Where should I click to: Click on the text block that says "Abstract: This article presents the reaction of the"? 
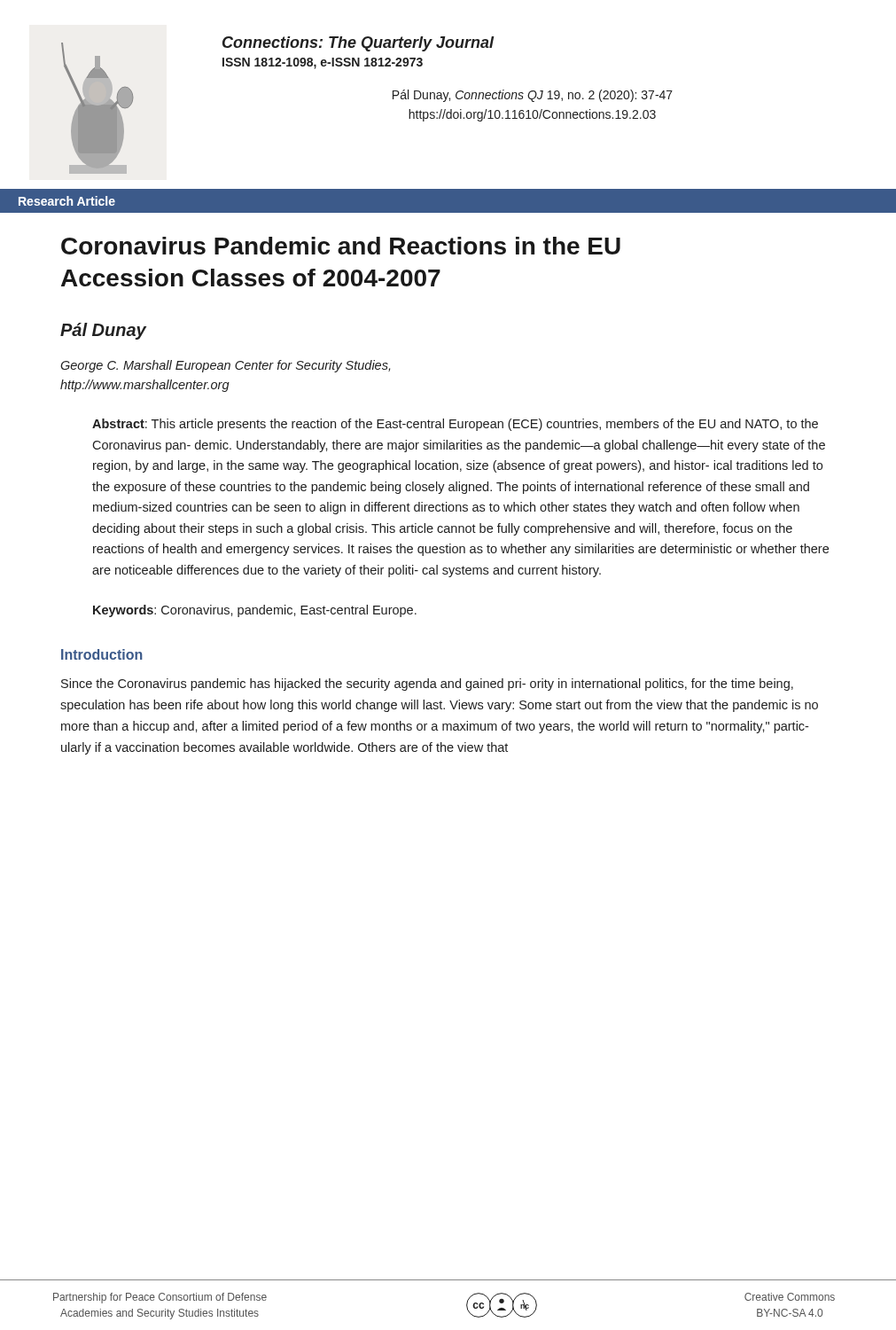pos(461,497)
